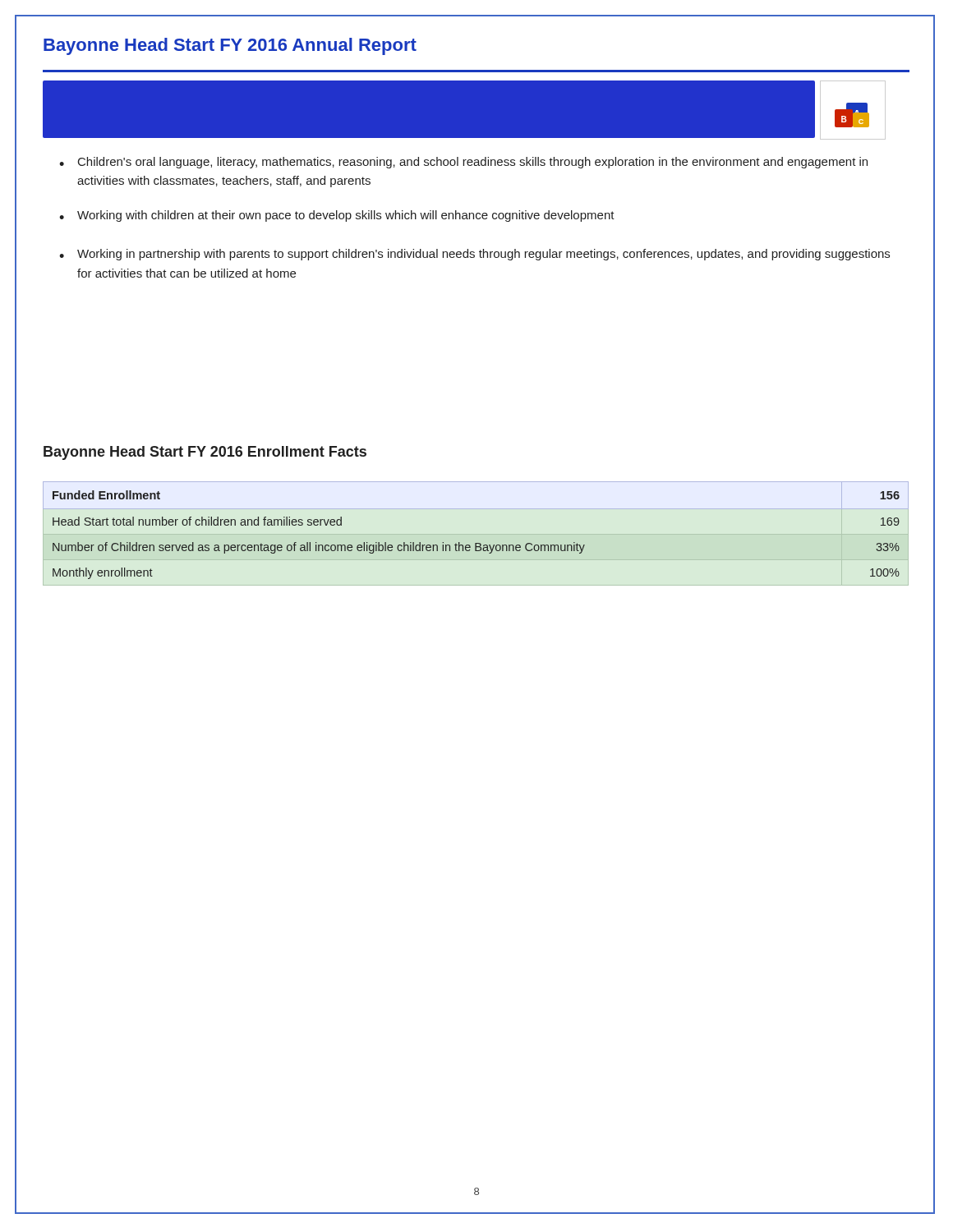Navigate to the element starting "Bayonne Head Start FY 2016 Annual Report"
Image resolution: width=953 pixels, height=1232 pixels.
coord(230,45)
